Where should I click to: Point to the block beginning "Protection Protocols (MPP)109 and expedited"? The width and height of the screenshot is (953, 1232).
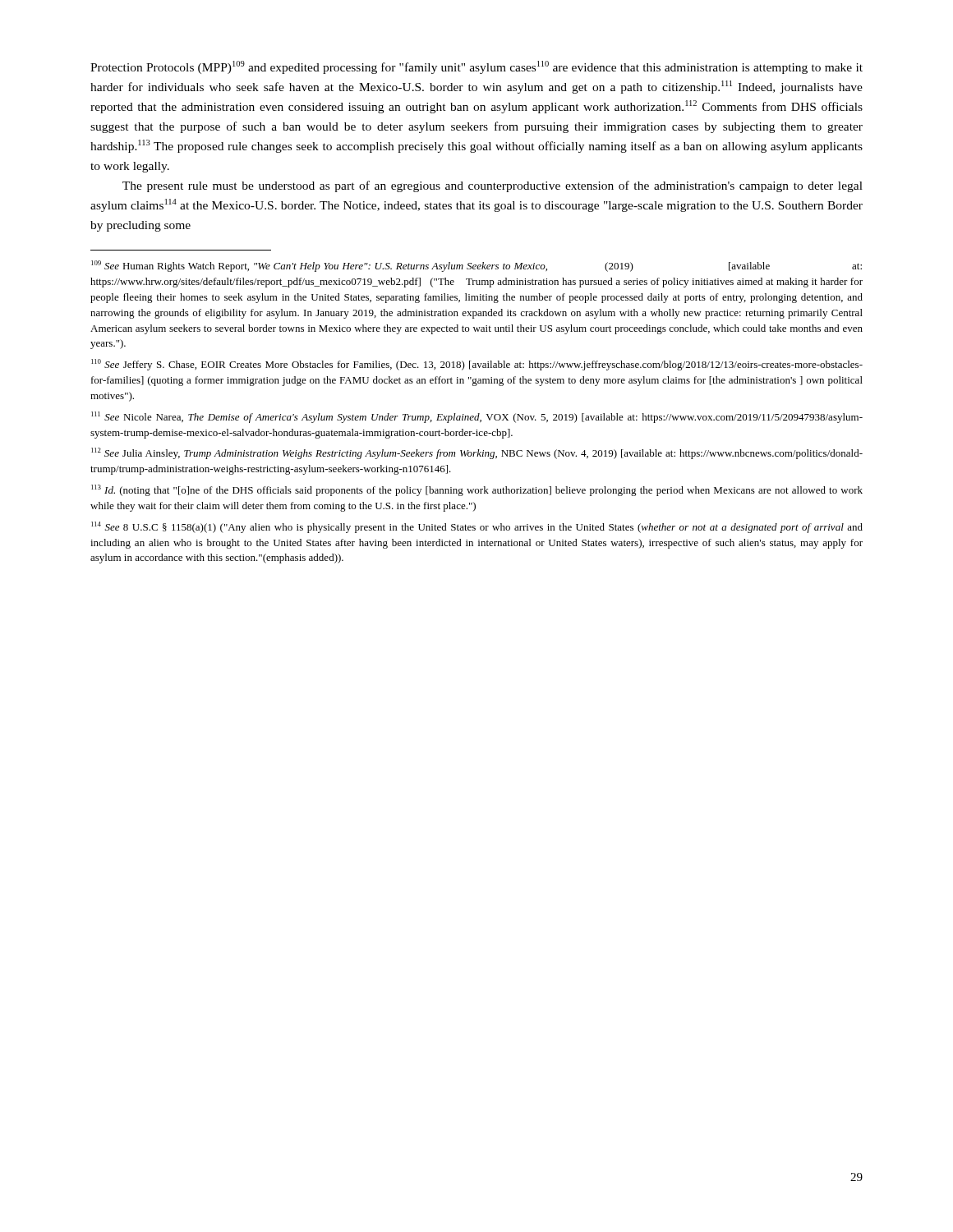pyautogui.click(x=476, y=117)
